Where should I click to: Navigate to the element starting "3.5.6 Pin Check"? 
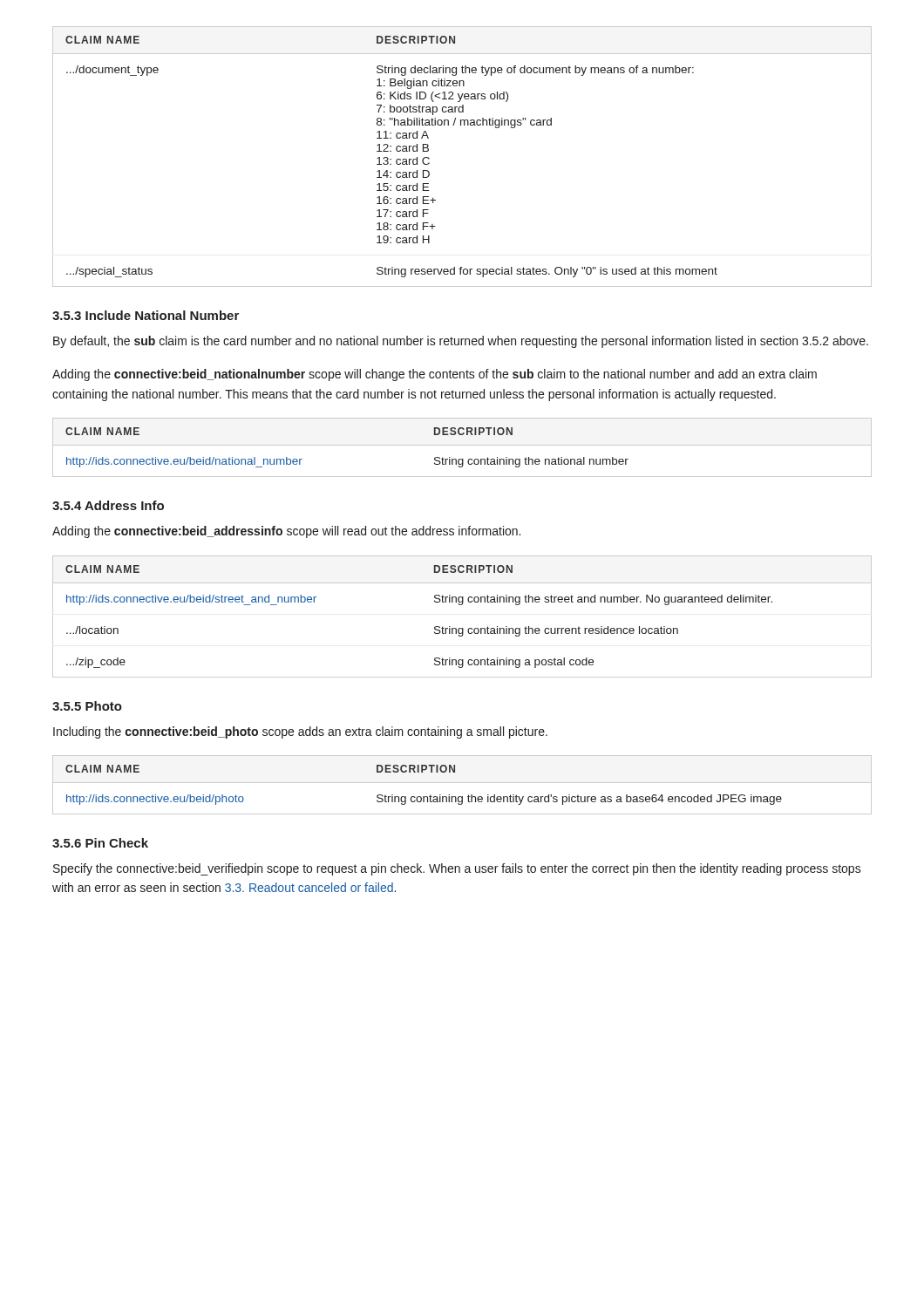pos(100,843)
